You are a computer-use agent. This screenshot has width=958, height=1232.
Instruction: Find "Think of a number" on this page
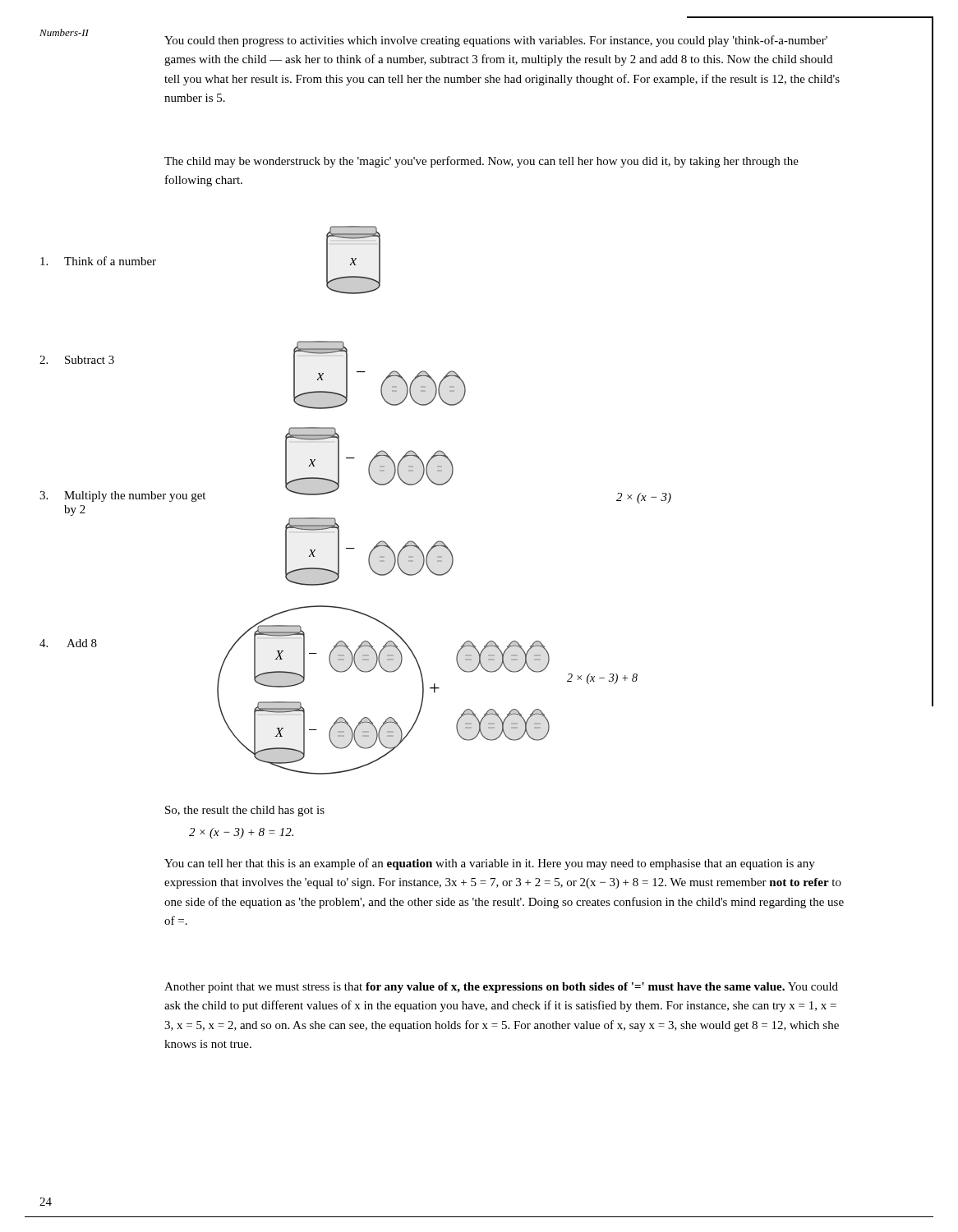coord(126,262)
